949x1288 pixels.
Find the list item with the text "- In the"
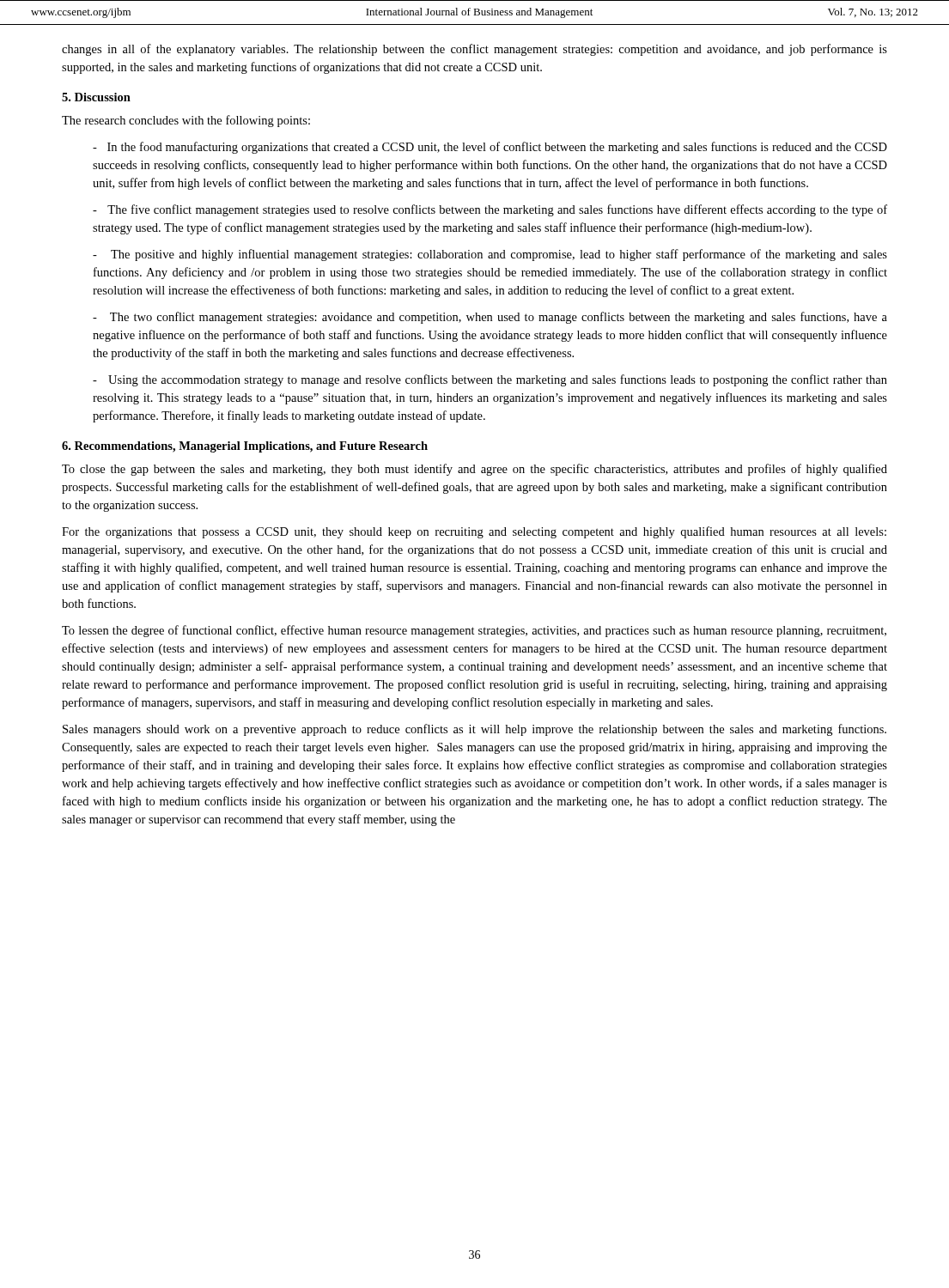[490, 165]
